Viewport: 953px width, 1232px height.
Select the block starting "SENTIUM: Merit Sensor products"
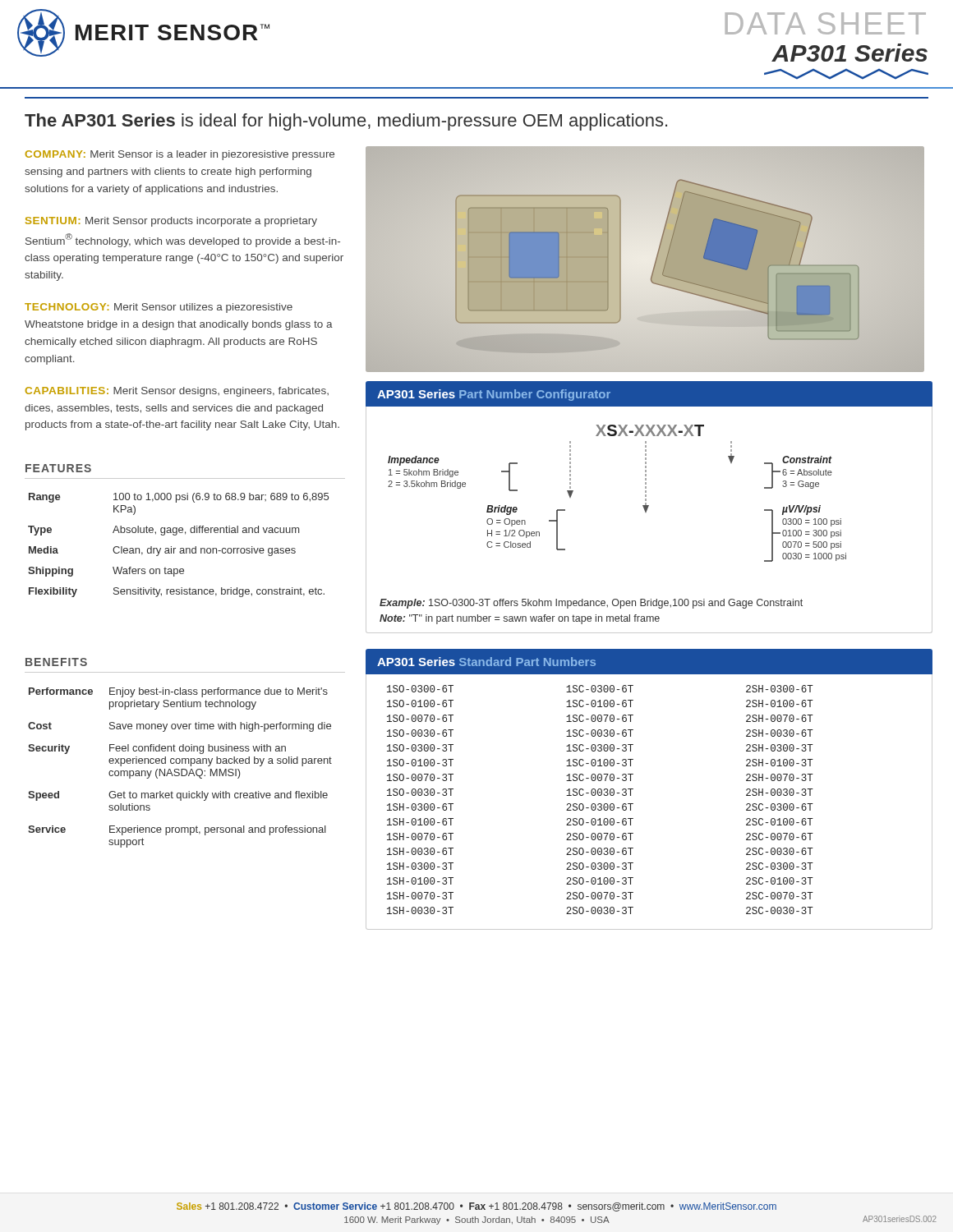tap(184, 248)
